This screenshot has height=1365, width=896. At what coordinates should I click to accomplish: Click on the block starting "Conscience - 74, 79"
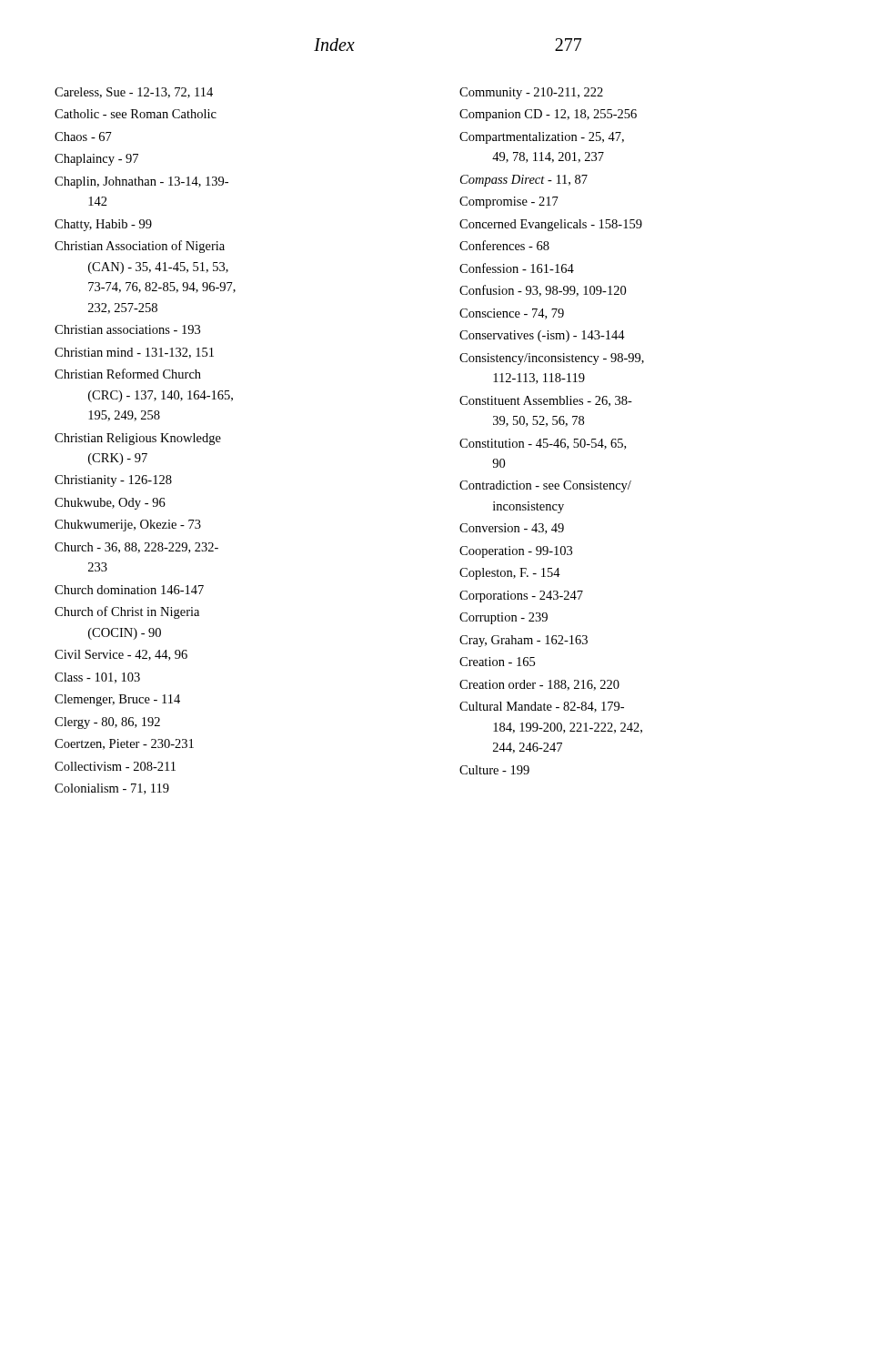click(x=512, y=313)
